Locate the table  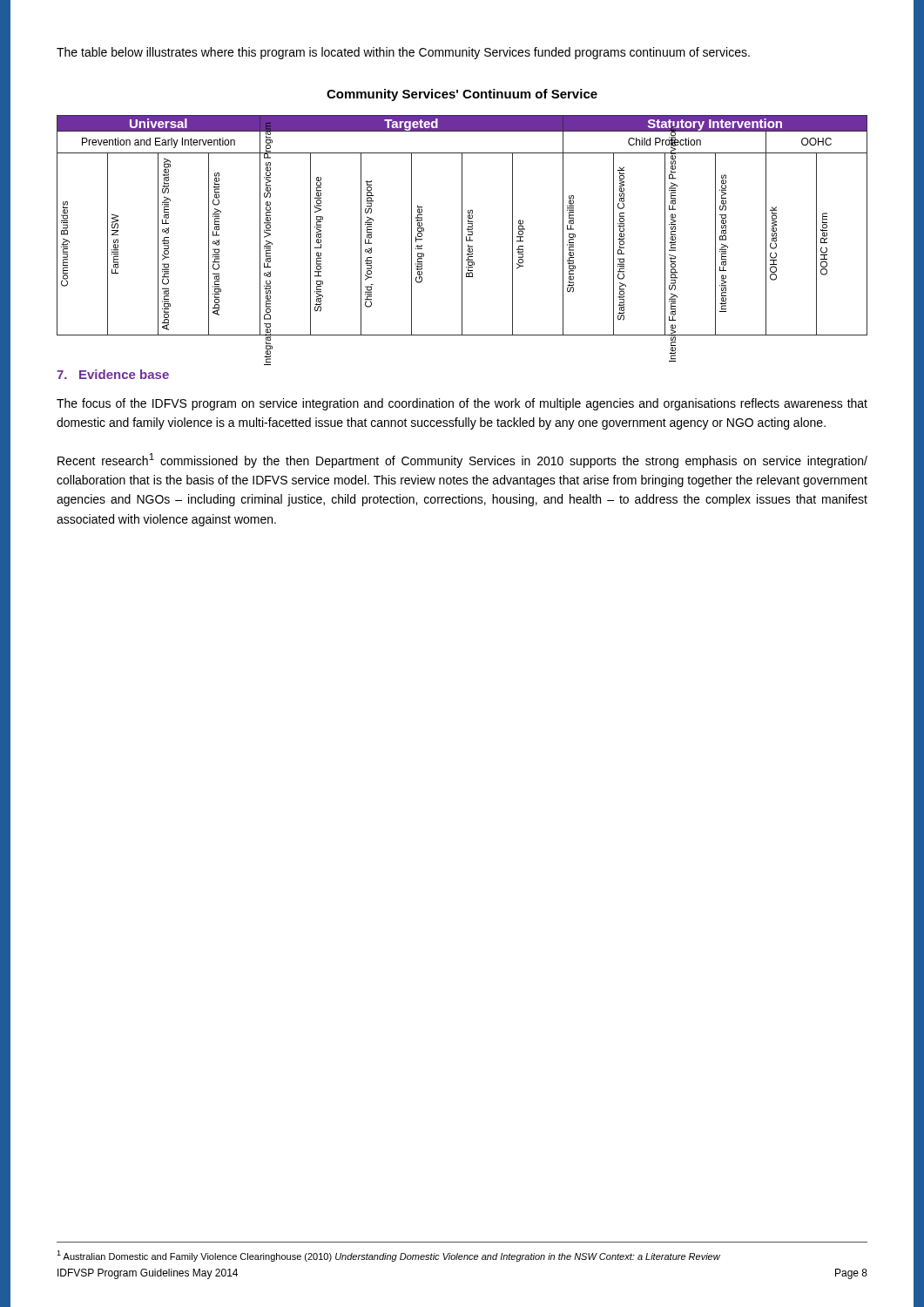coord(462,225)
